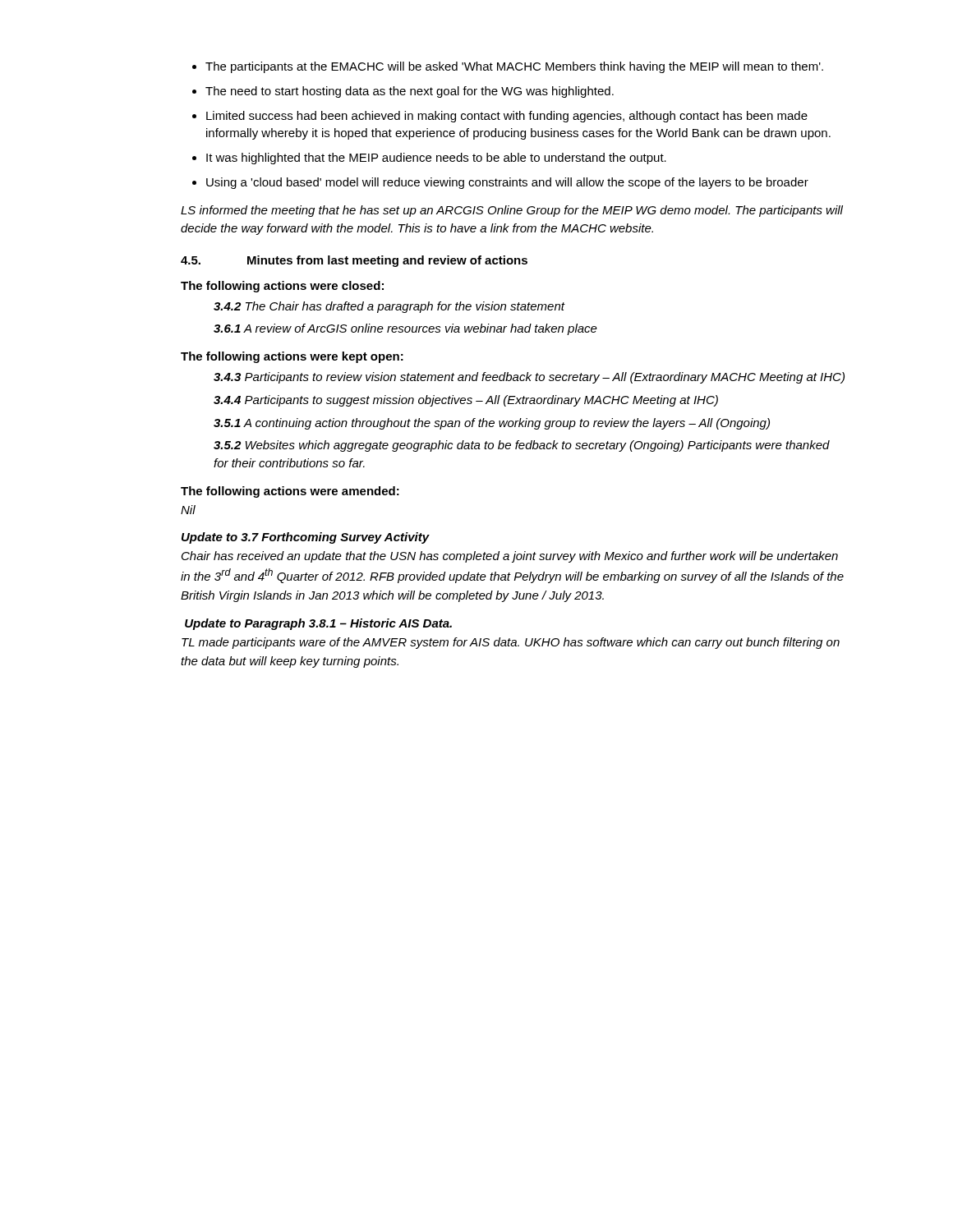Screen dimensions: 1232x953
Task: Point to the region starting "4.3 Participants to review vision"
Action: point(529,377)
